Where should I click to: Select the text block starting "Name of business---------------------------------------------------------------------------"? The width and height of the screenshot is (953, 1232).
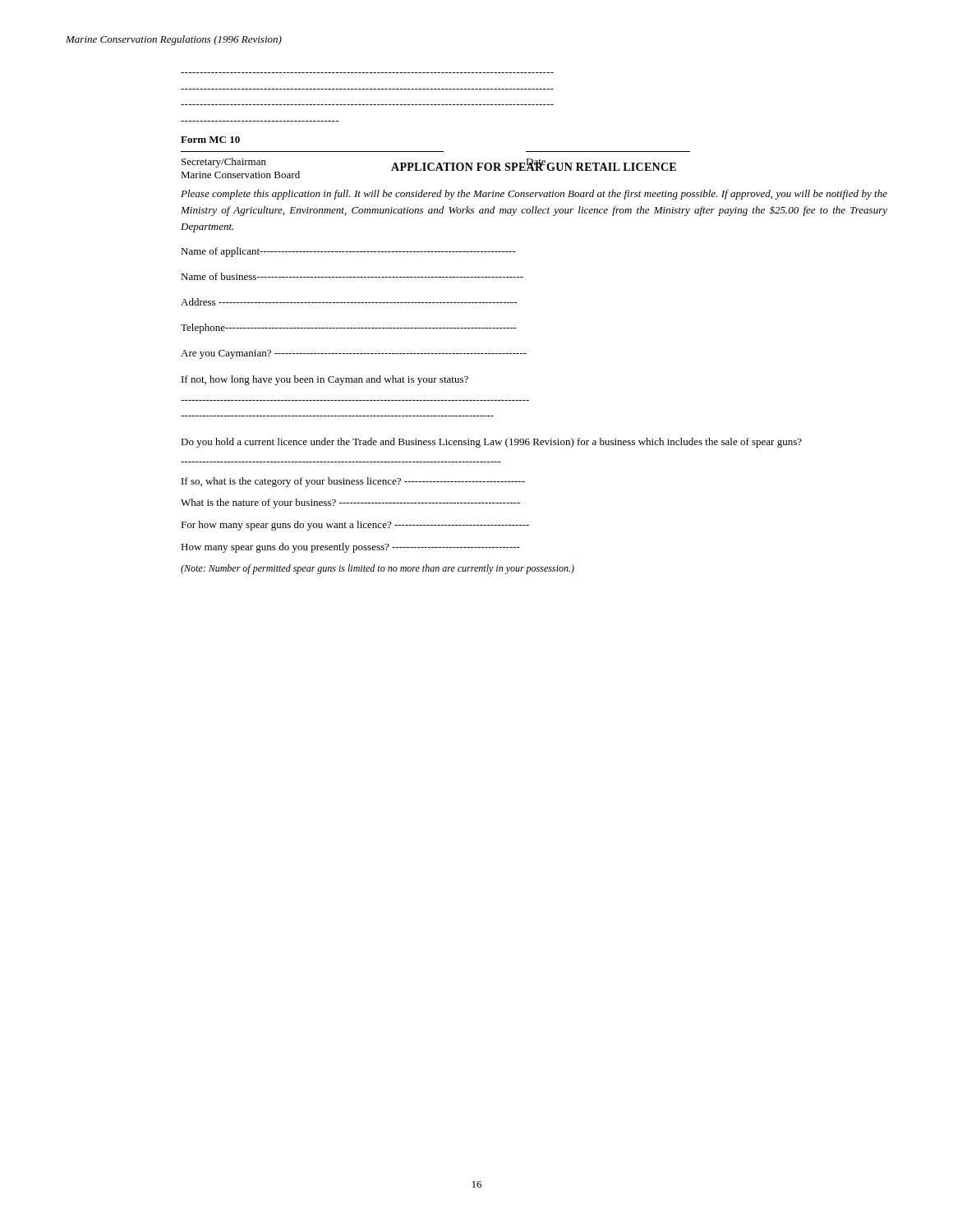pos(352,277)
